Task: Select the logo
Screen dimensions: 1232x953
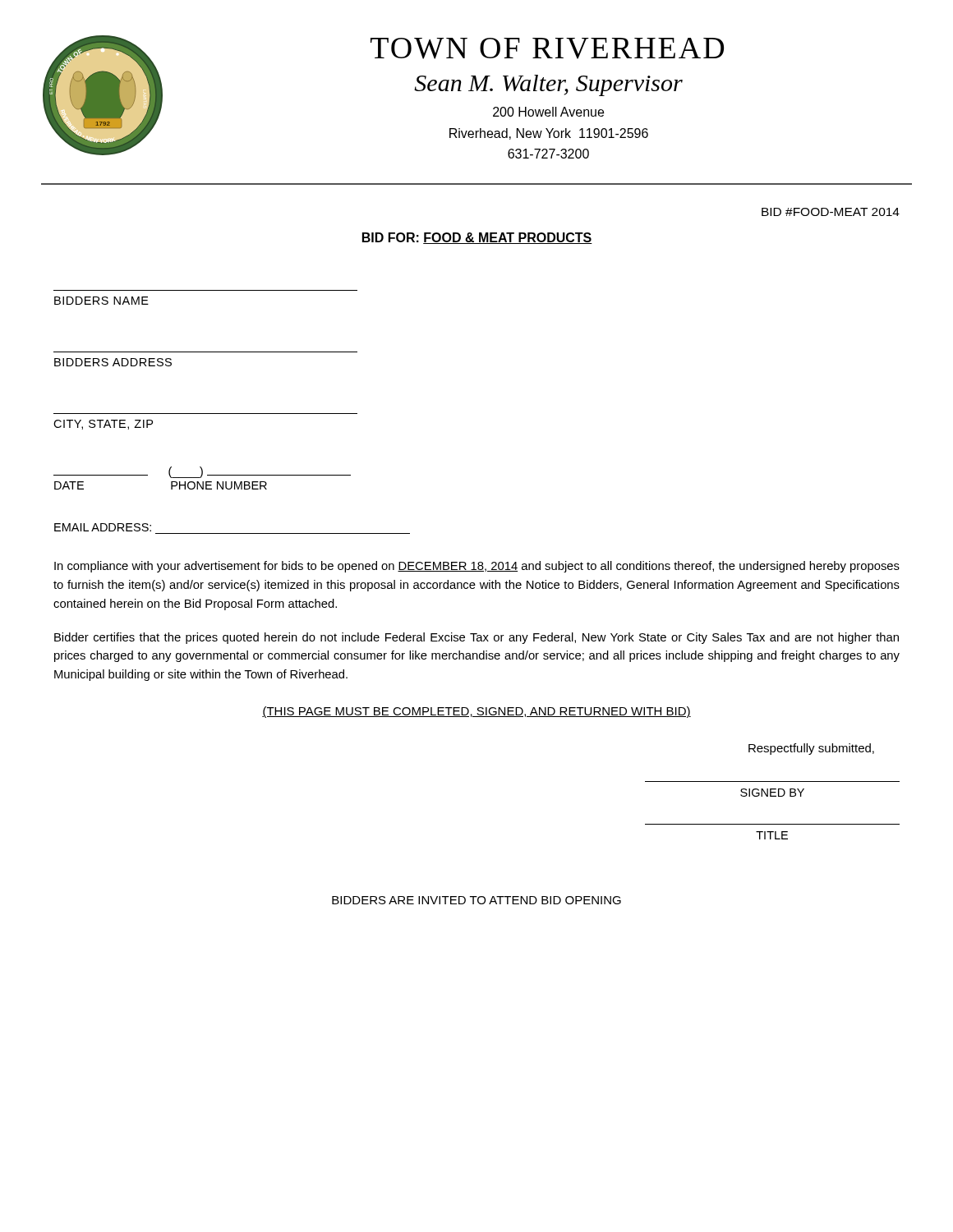Action: coord(105,97)
